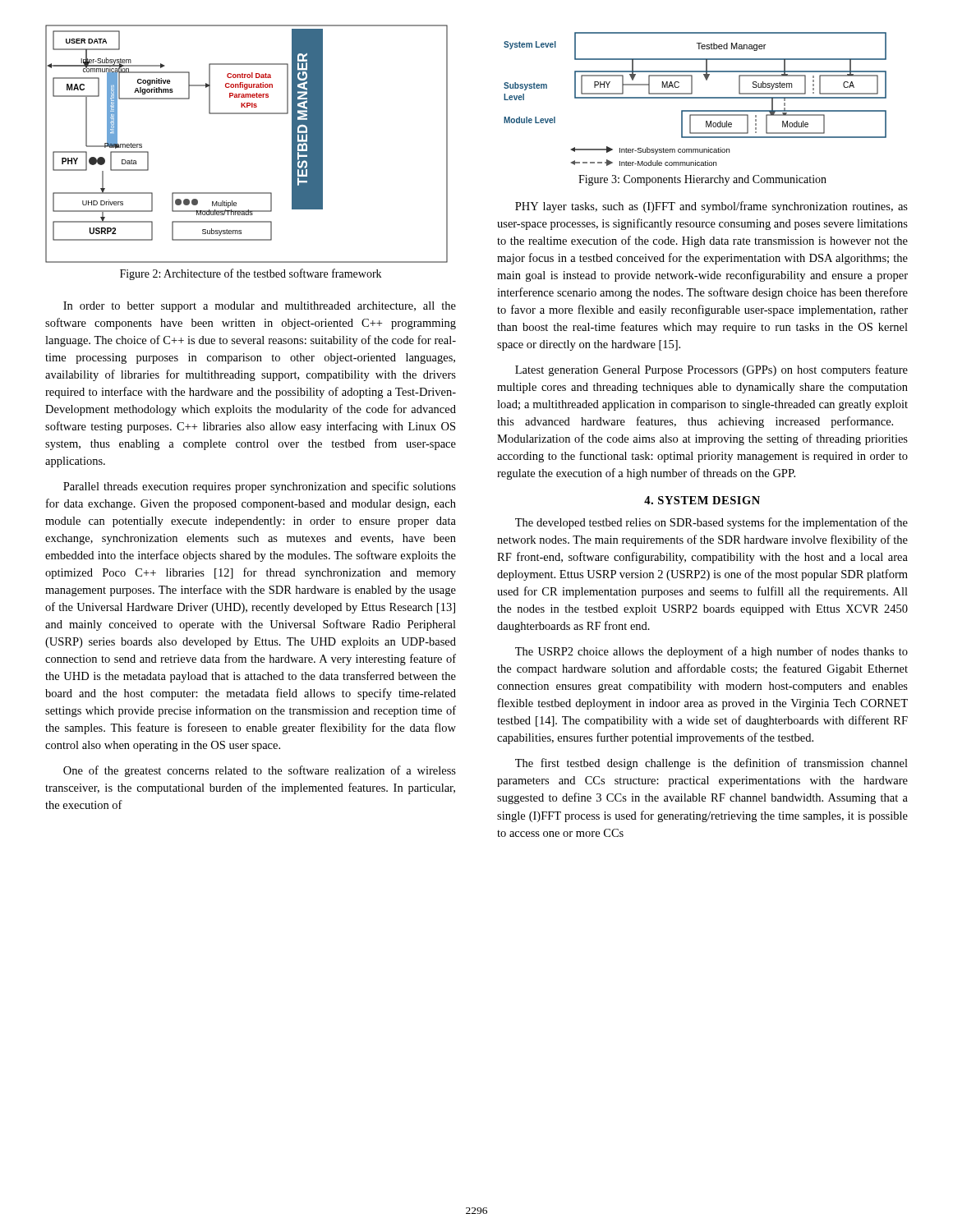The image size is (953, 1232).
Task: Find the block starting "PHY layer tasks, such as (I)FFT"
Action: pos(702,276)
